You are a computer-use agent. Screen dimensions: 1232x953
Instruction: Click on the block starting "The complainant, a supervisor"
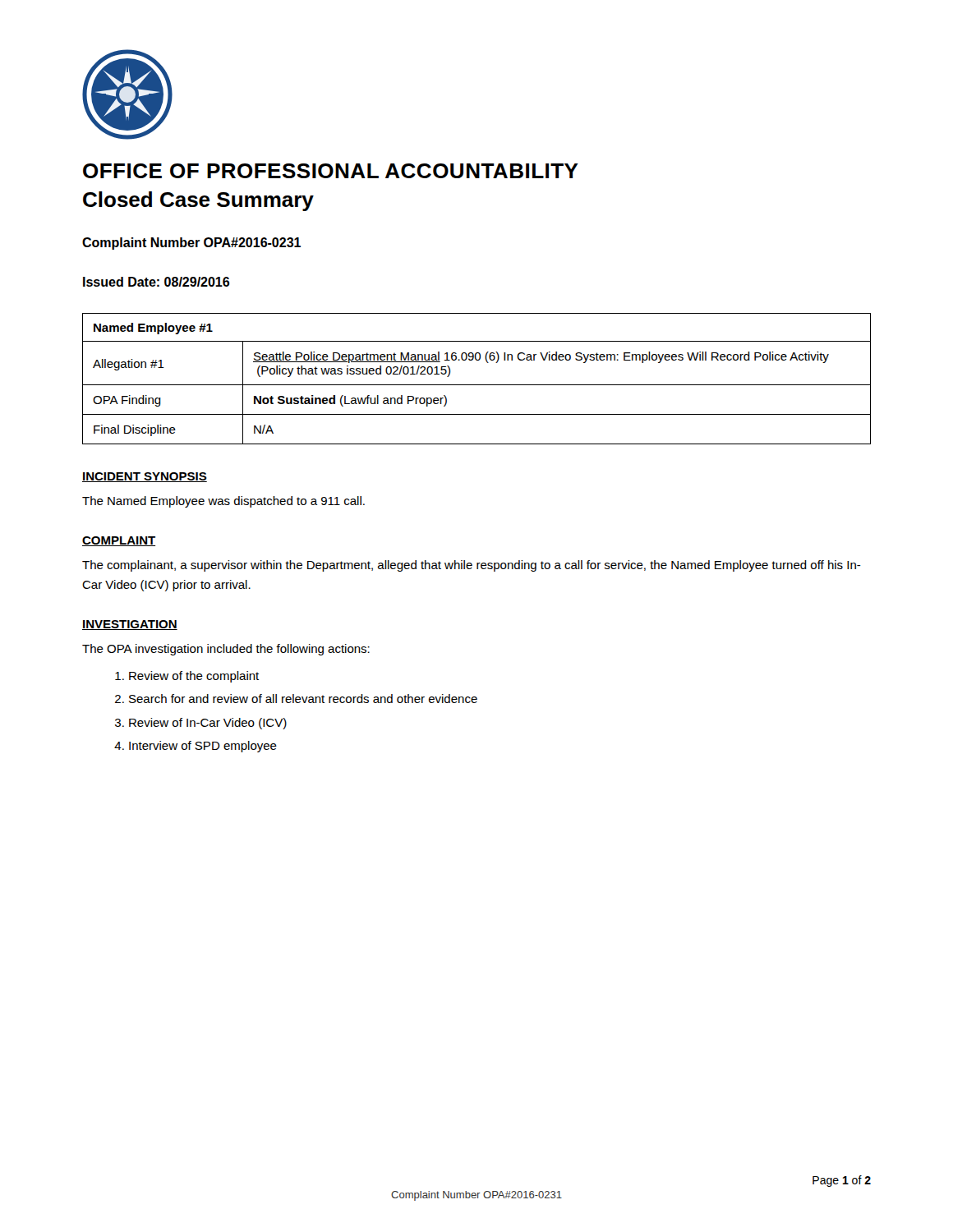point(471,574)
